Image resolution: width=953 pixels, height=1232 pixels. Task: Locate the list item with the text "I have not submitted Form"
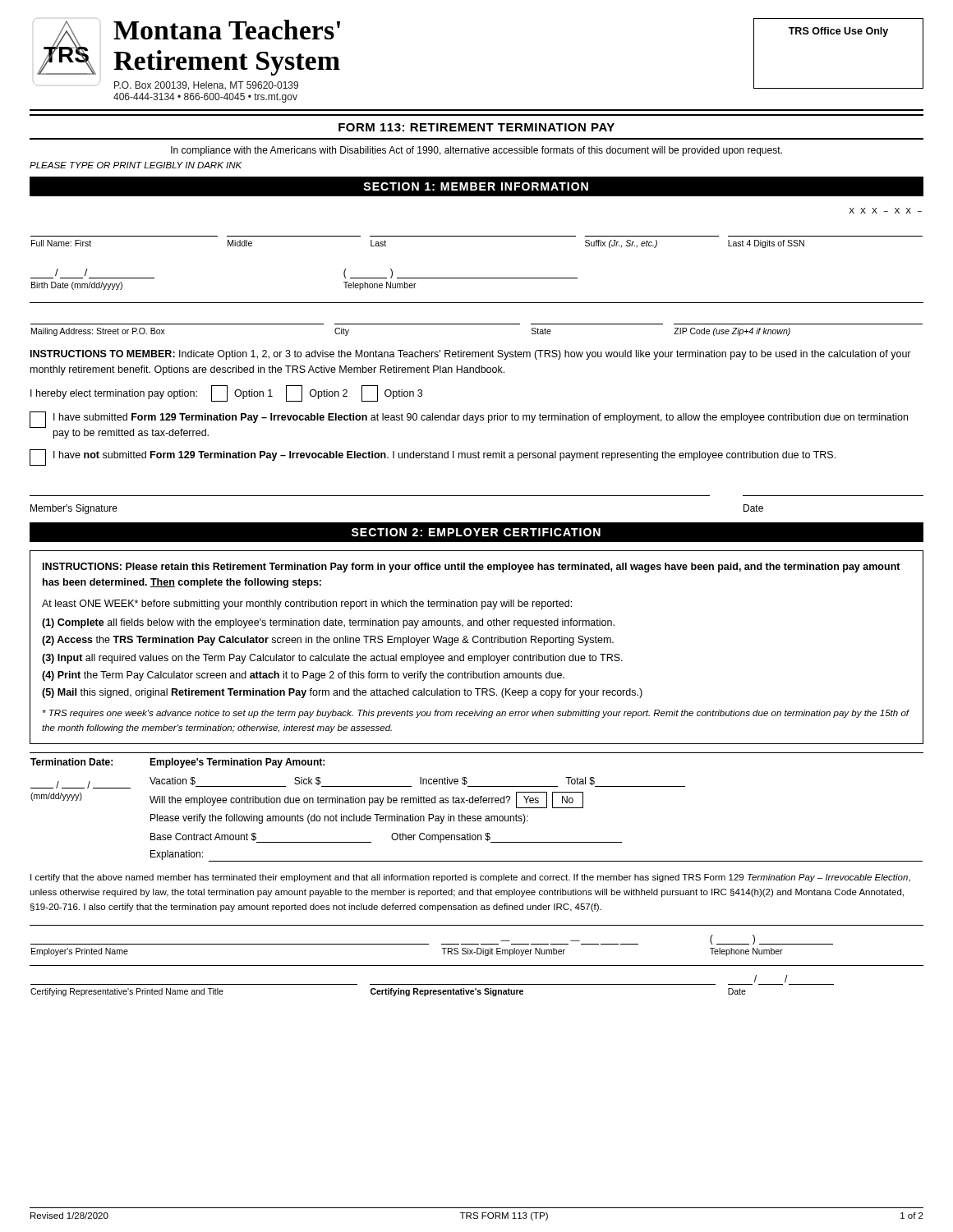pos(433,457)
